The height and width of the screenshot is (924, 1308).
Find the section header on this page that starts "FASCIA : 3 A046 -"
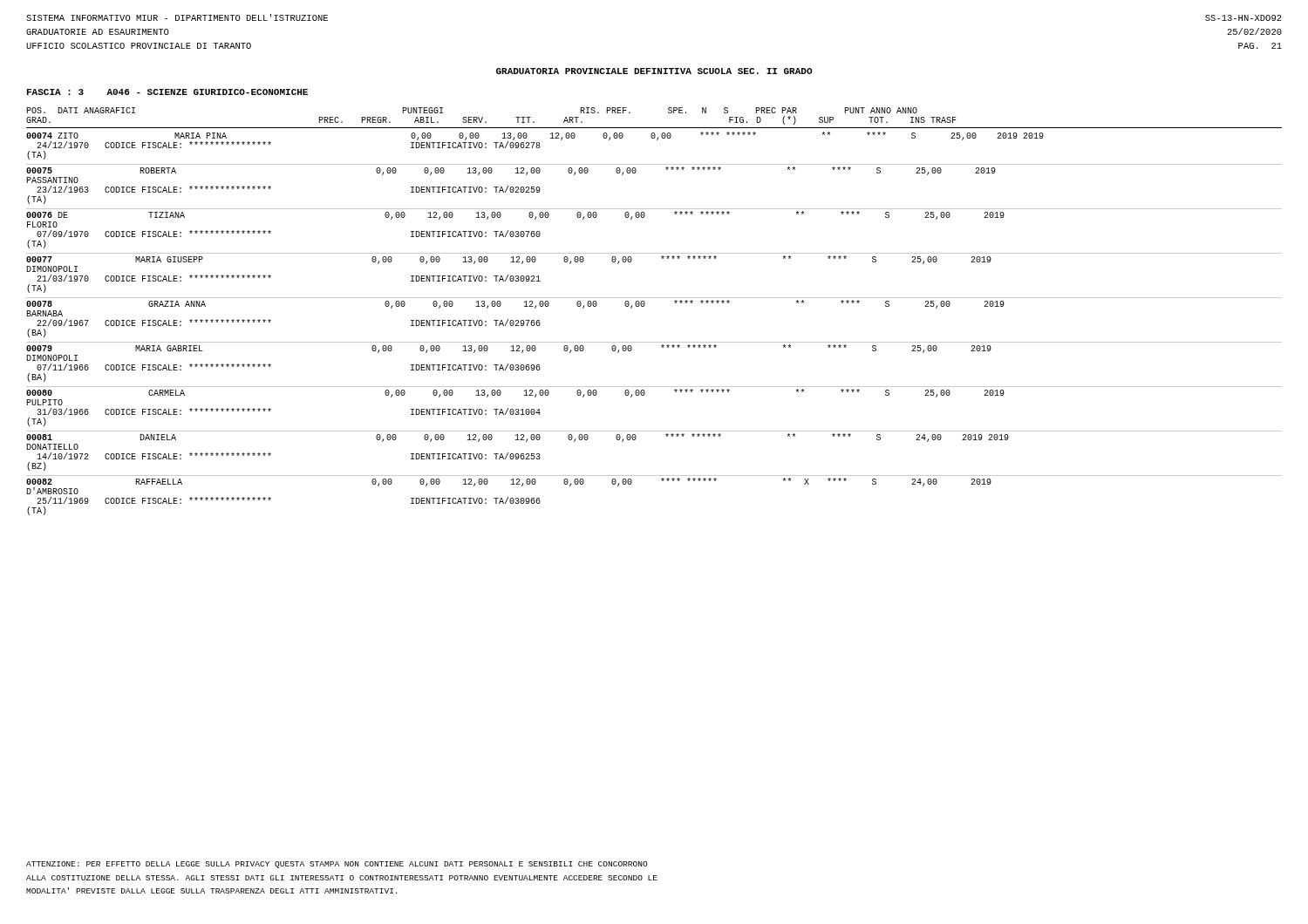coord(167,92)
